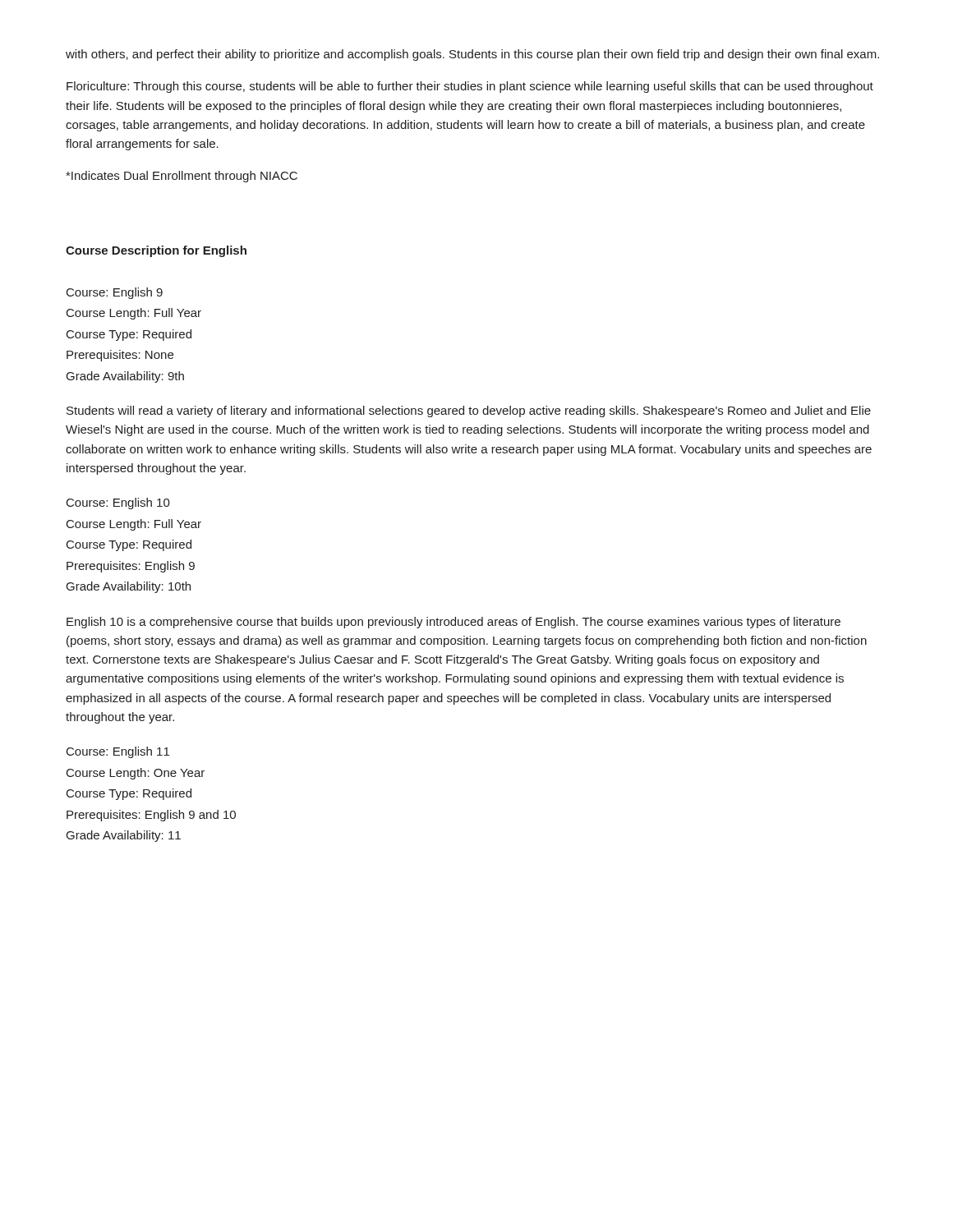Screen dimensions: 1232x953
Task: Select the text block starting "Course: English 11"
Action: tap(118, 752)
